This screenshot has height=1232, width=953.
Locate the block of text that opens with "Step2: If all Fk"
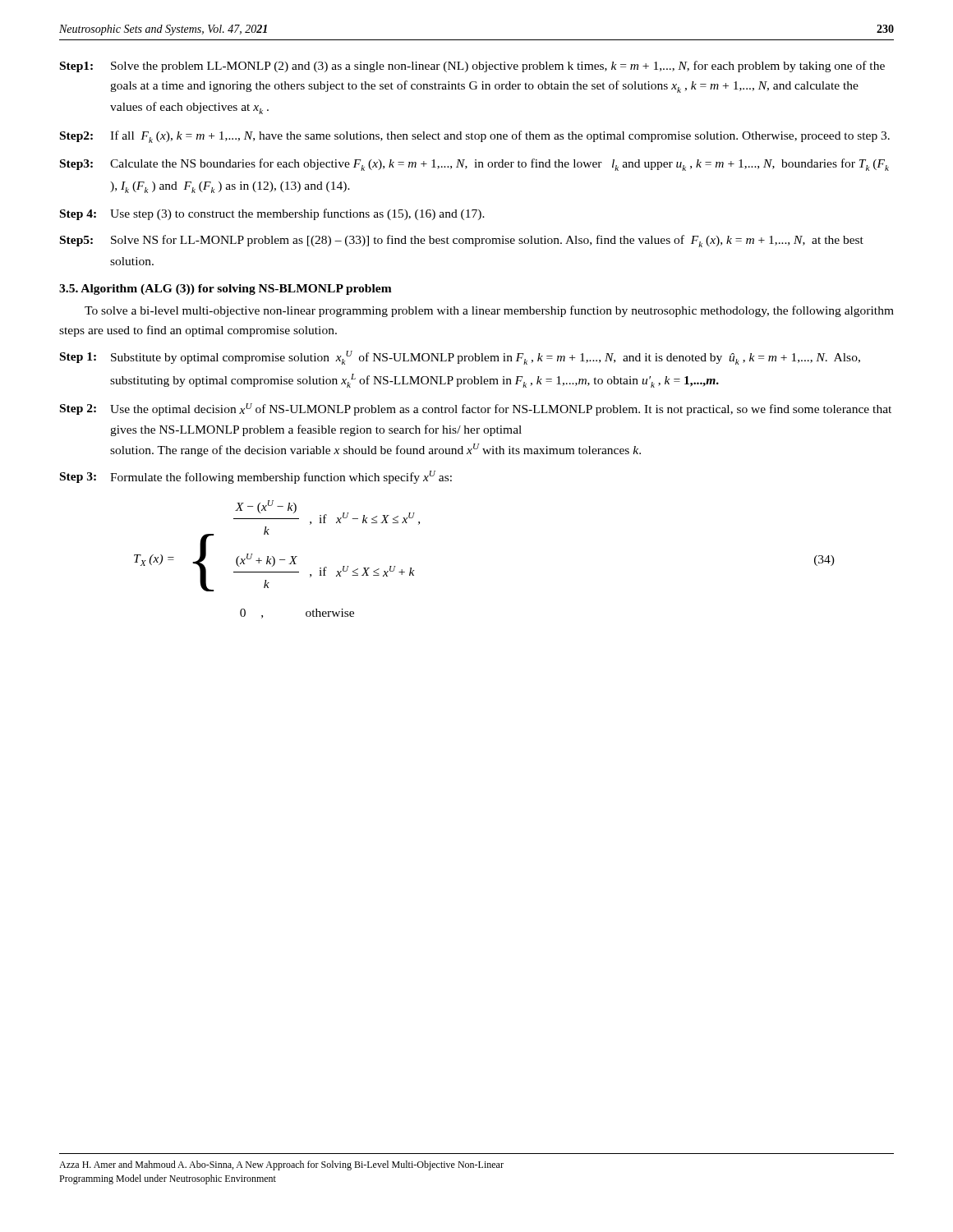pos(476,136)
